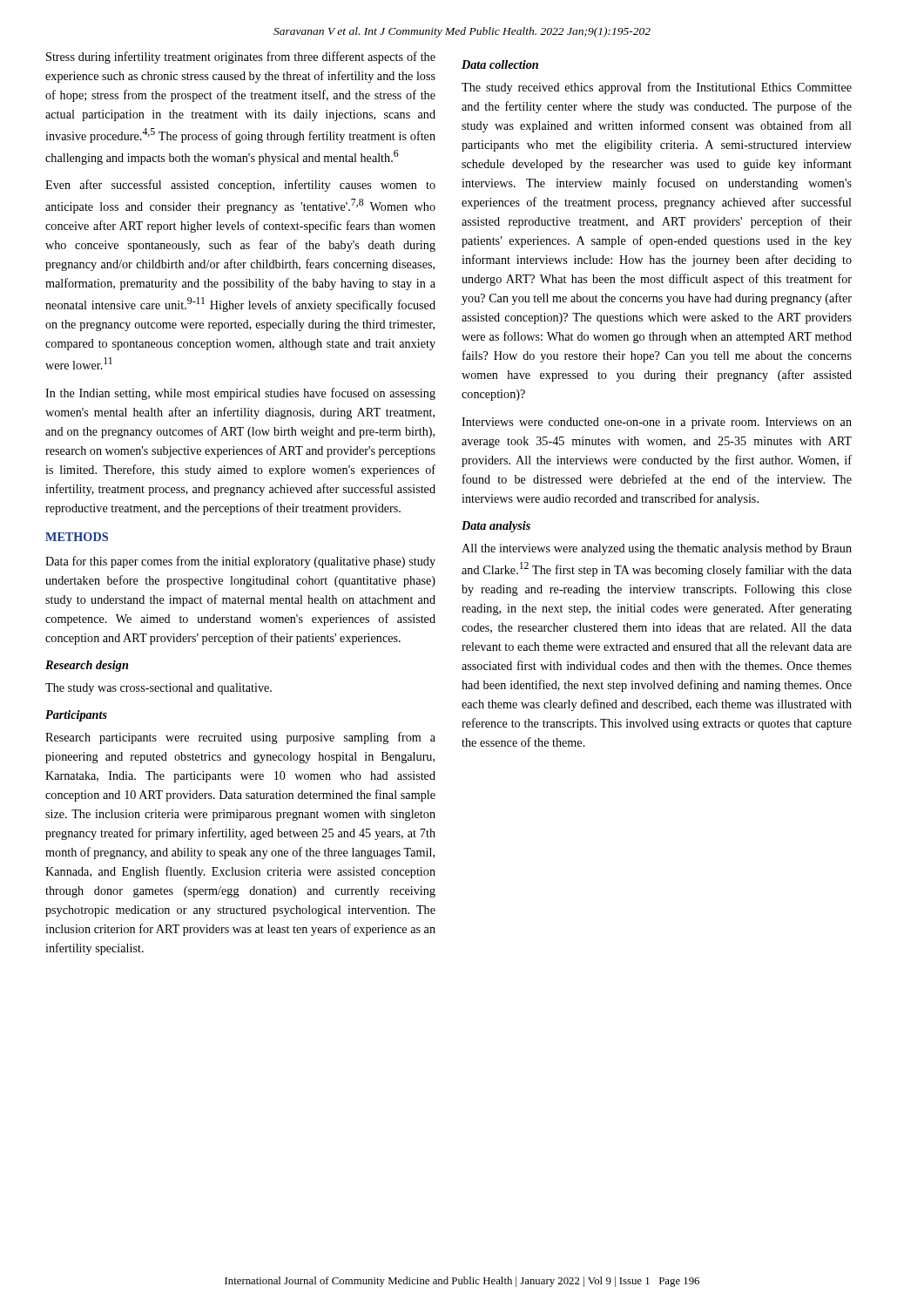Locate the passage starting "Interviews were conducted one-on-one in a"
Screen dimensions: 1307x924
coord(657,460)
